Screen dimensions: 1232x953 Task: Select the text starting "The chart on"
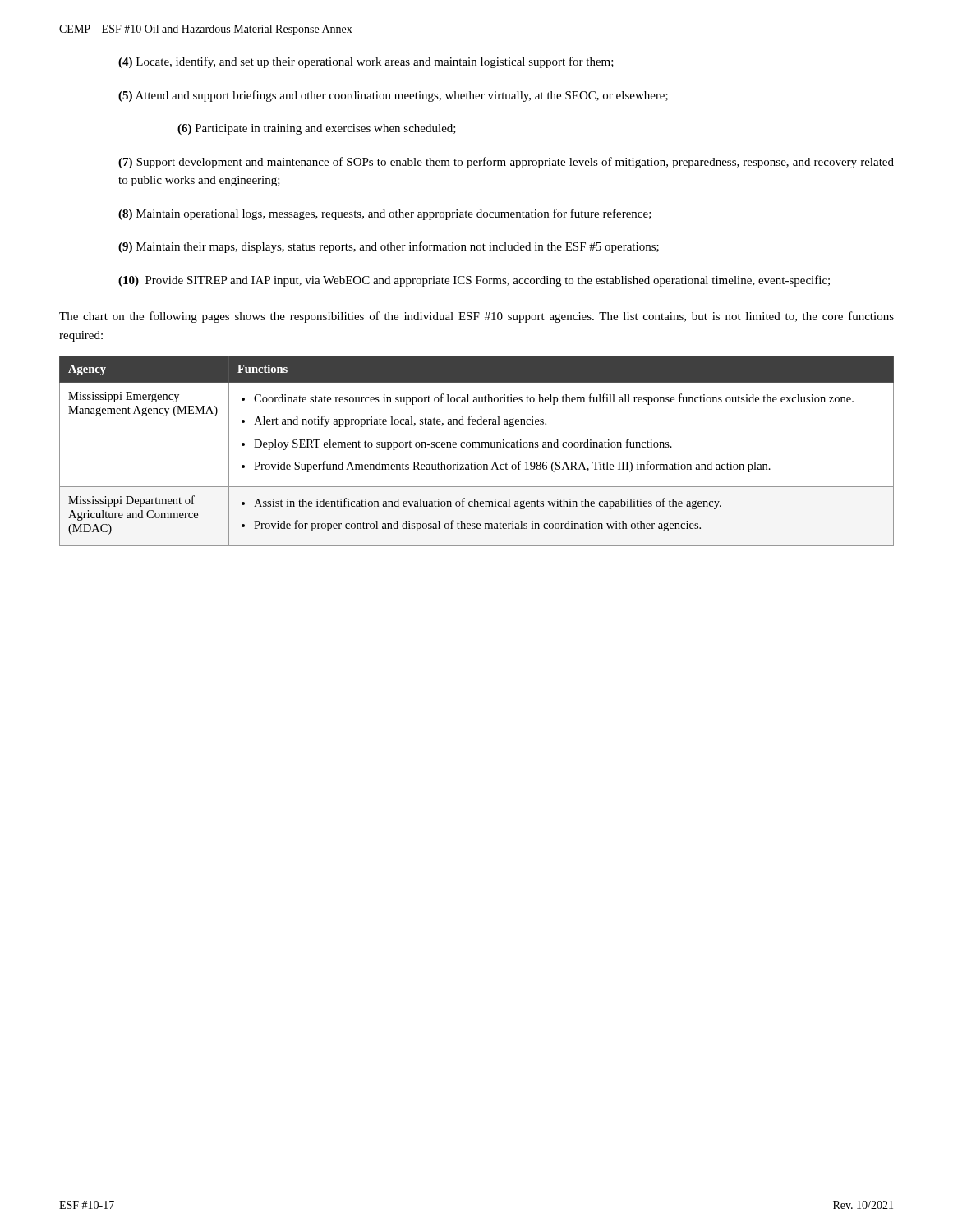click(x=476, y=325)
